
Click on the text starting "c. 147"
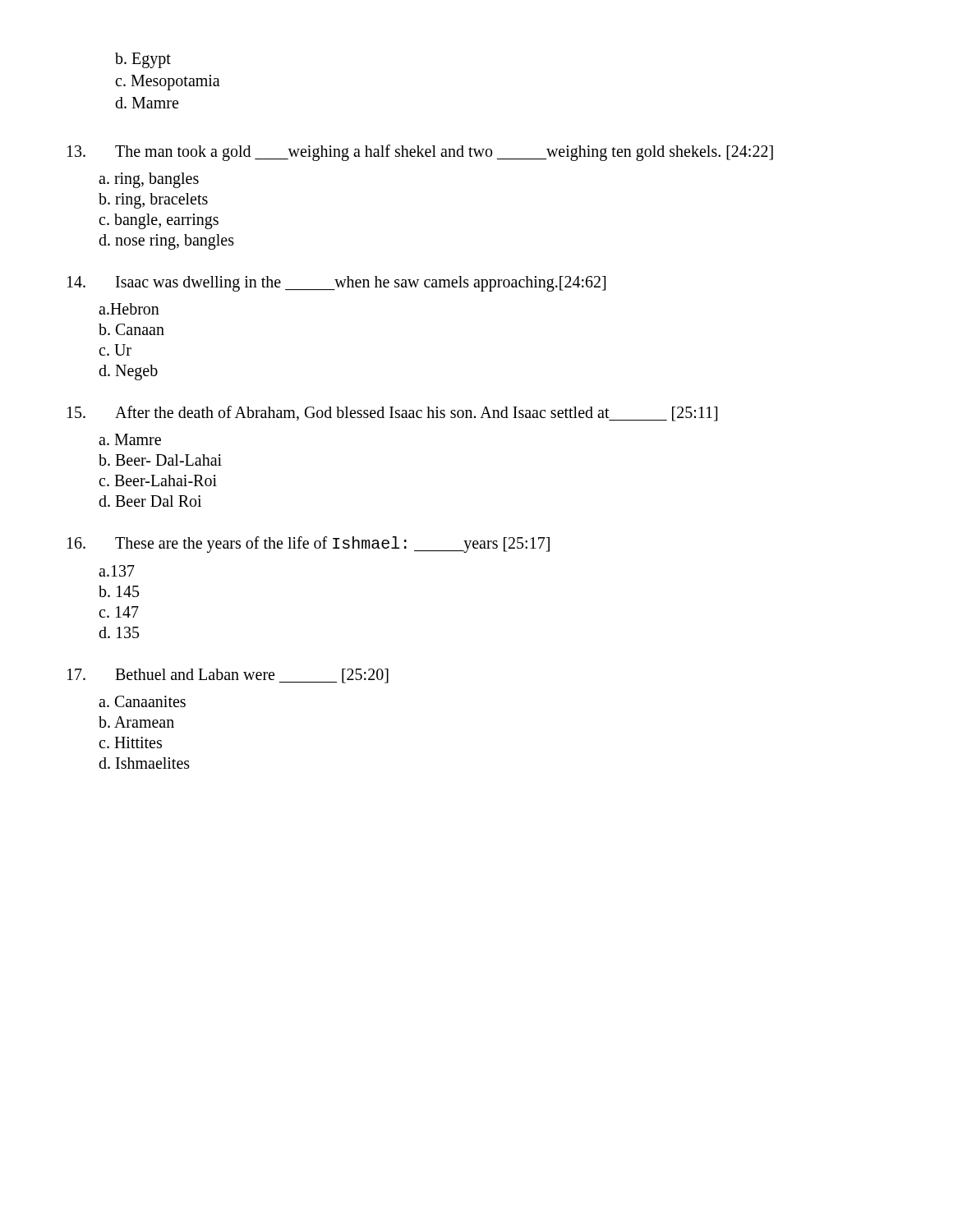point(119,612)
